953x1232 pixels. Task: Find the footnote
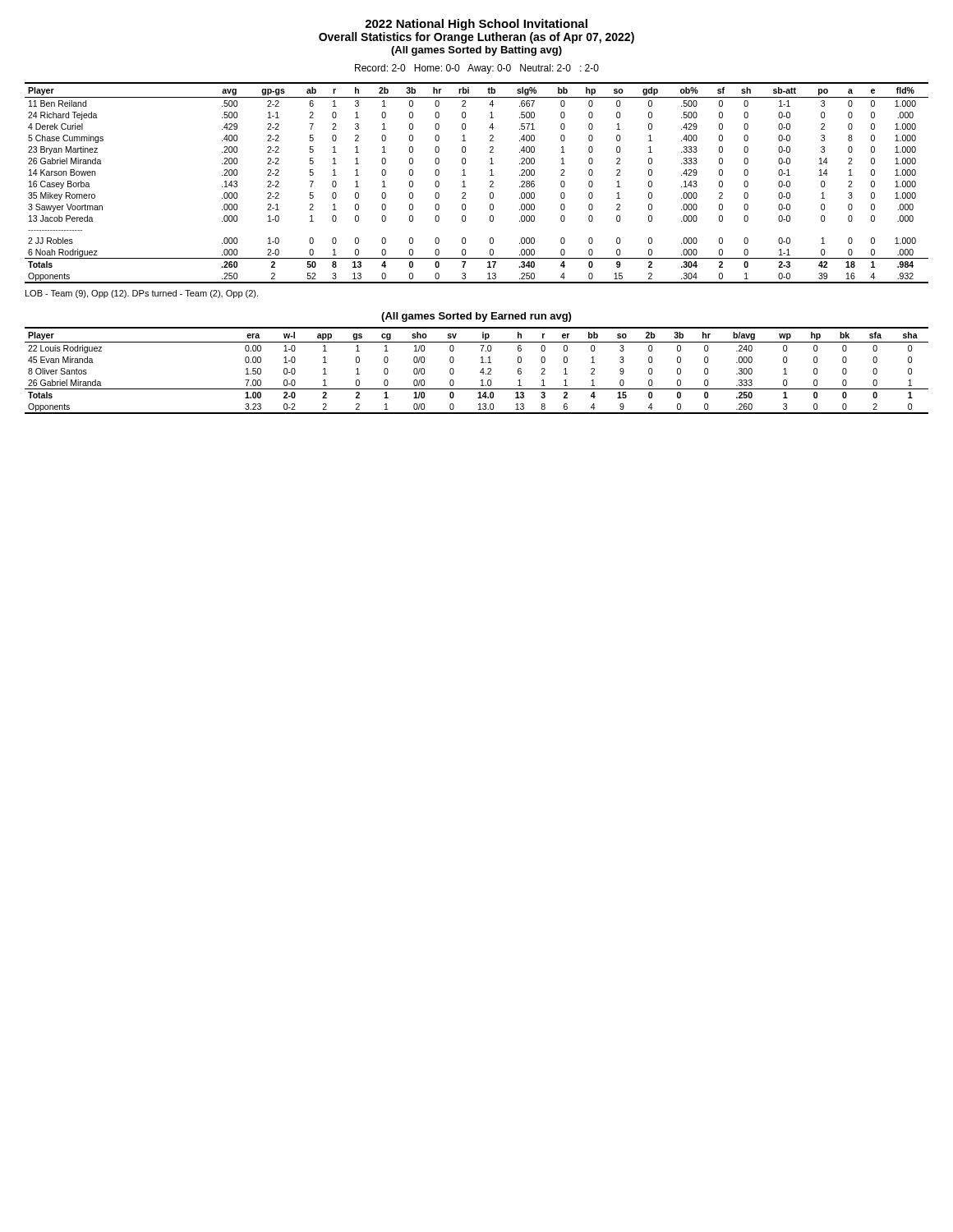[142, 293]
